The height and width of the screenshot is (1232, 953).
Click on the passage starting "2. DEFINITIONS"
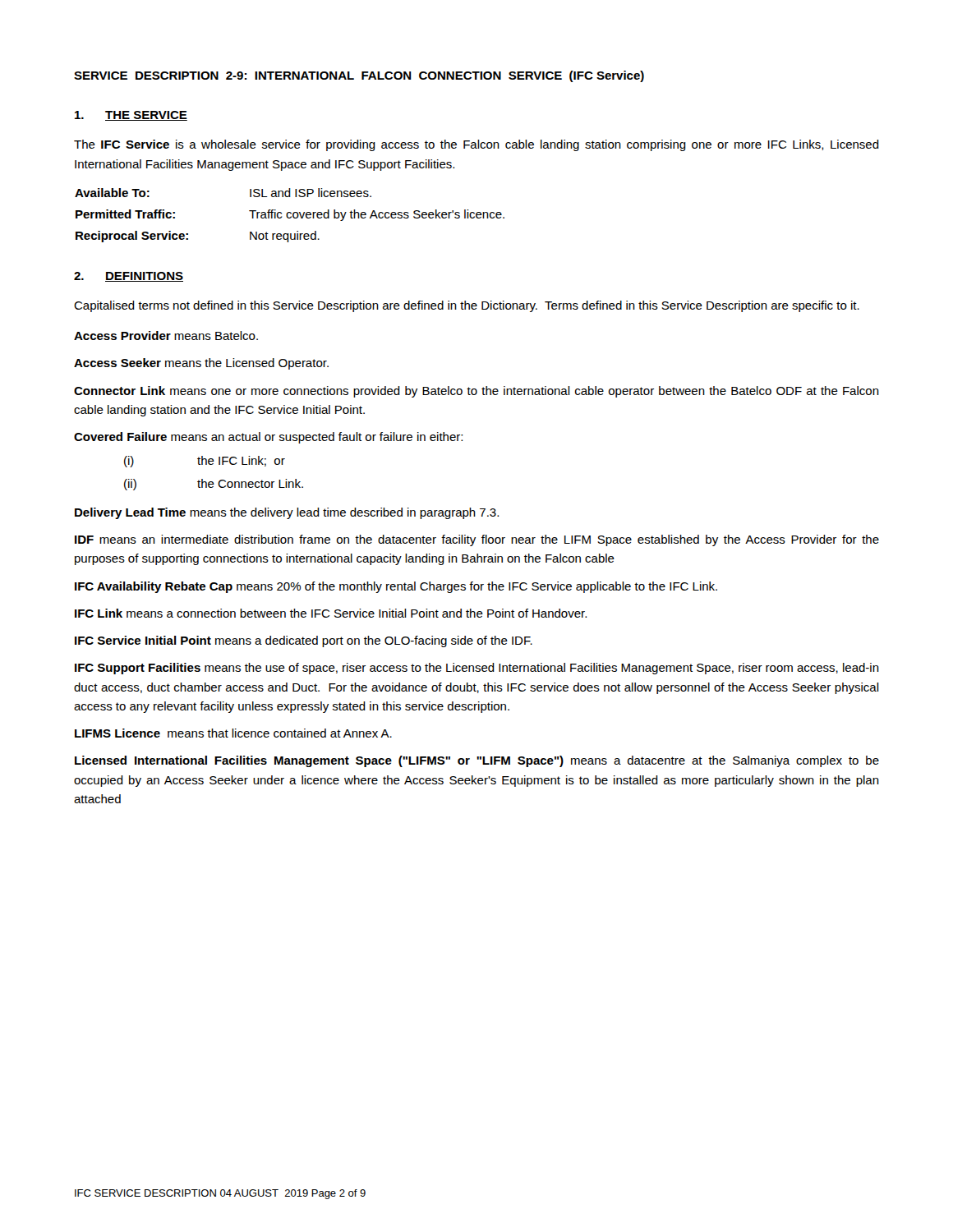click(x=129, y=275)
